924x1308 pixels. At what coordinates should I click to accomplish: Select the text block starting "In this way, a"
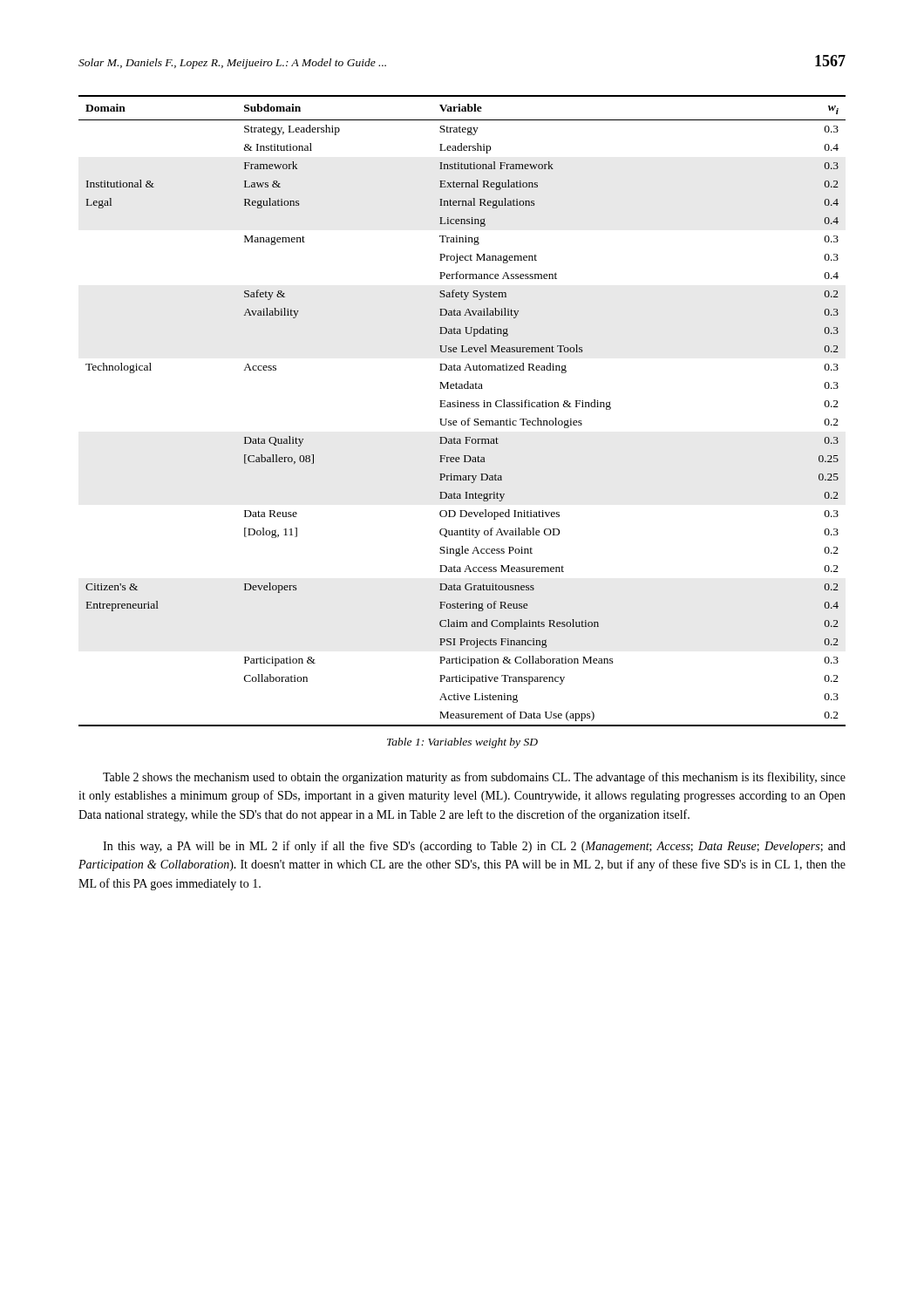click(x=462, y=865)
